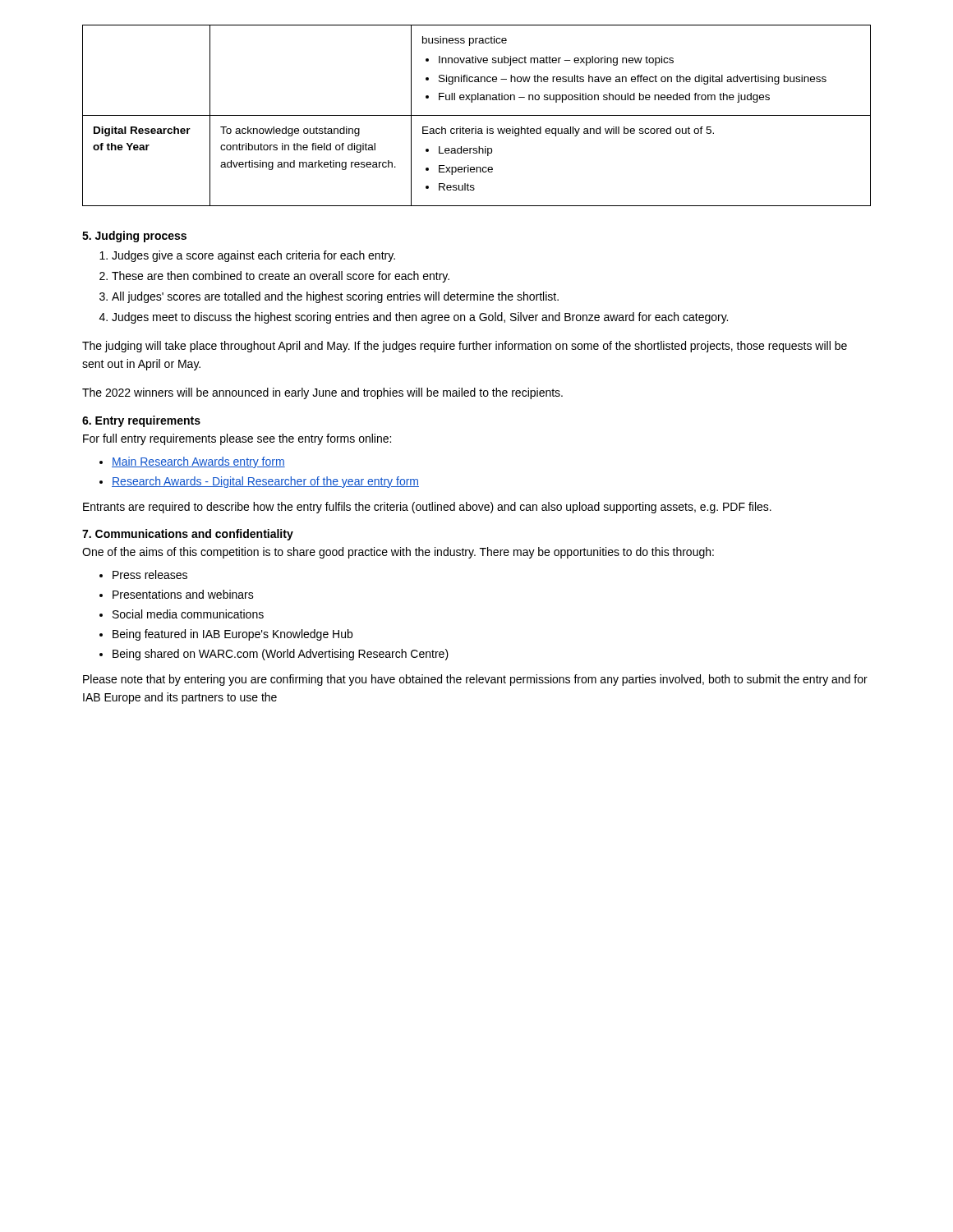Navigate to the region starting "5. Judging process"
953x1232 pixels.
[x=135, y=236]
